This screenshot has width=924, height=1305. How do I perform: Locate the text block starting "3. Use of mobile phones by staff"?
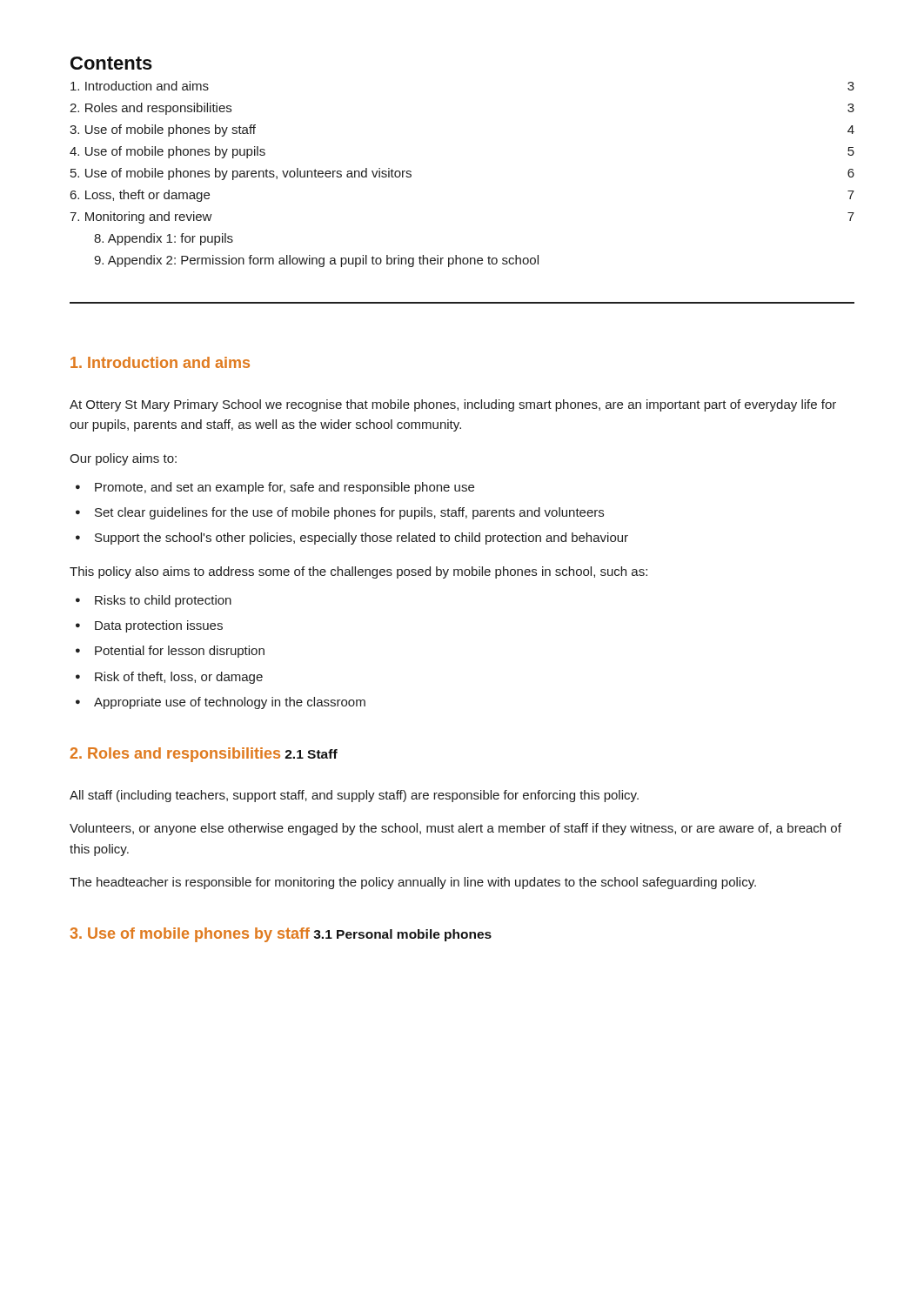(x=190, y=934)
